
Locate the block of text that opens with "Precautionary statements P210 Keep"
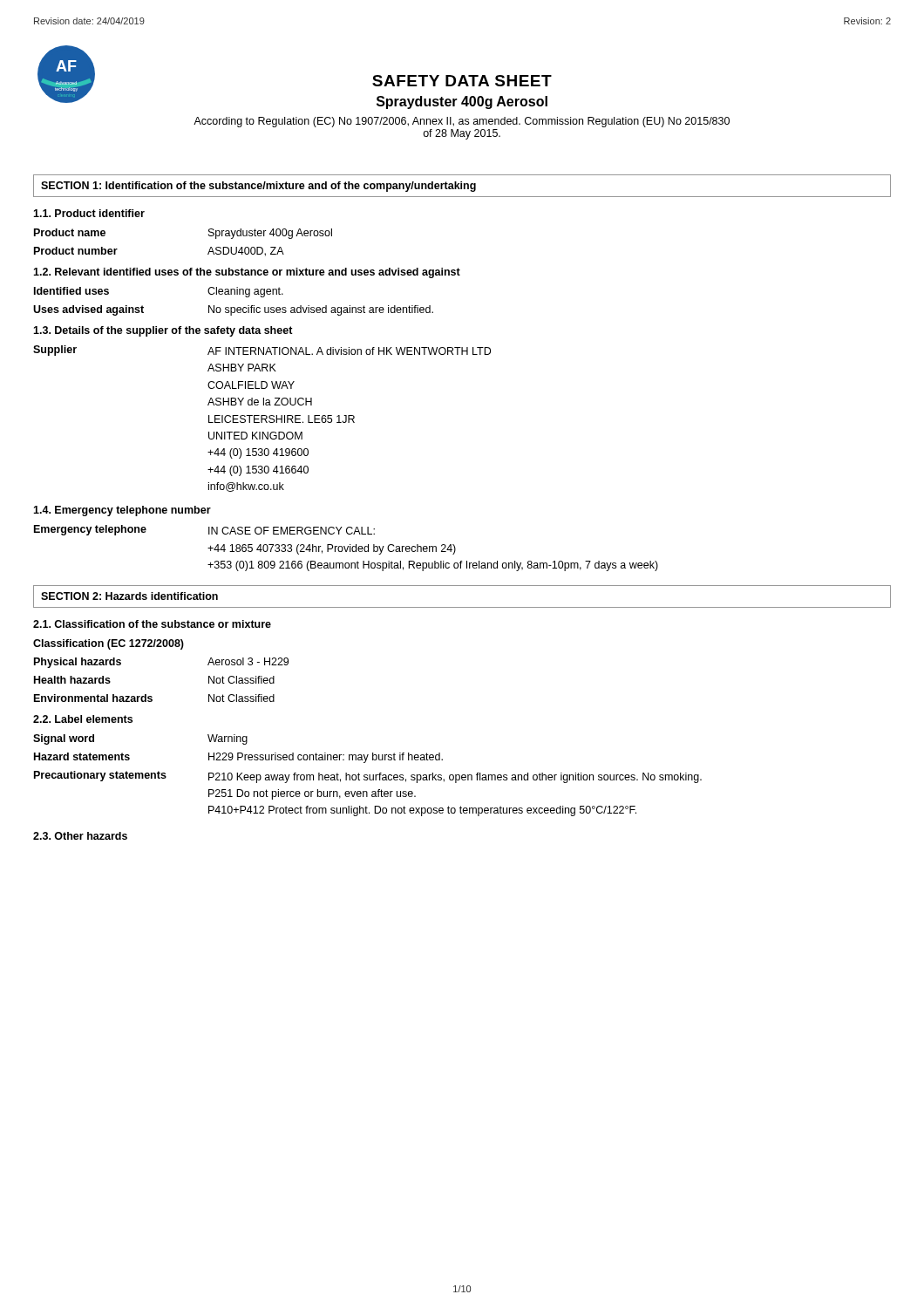[x=368, y=794]
